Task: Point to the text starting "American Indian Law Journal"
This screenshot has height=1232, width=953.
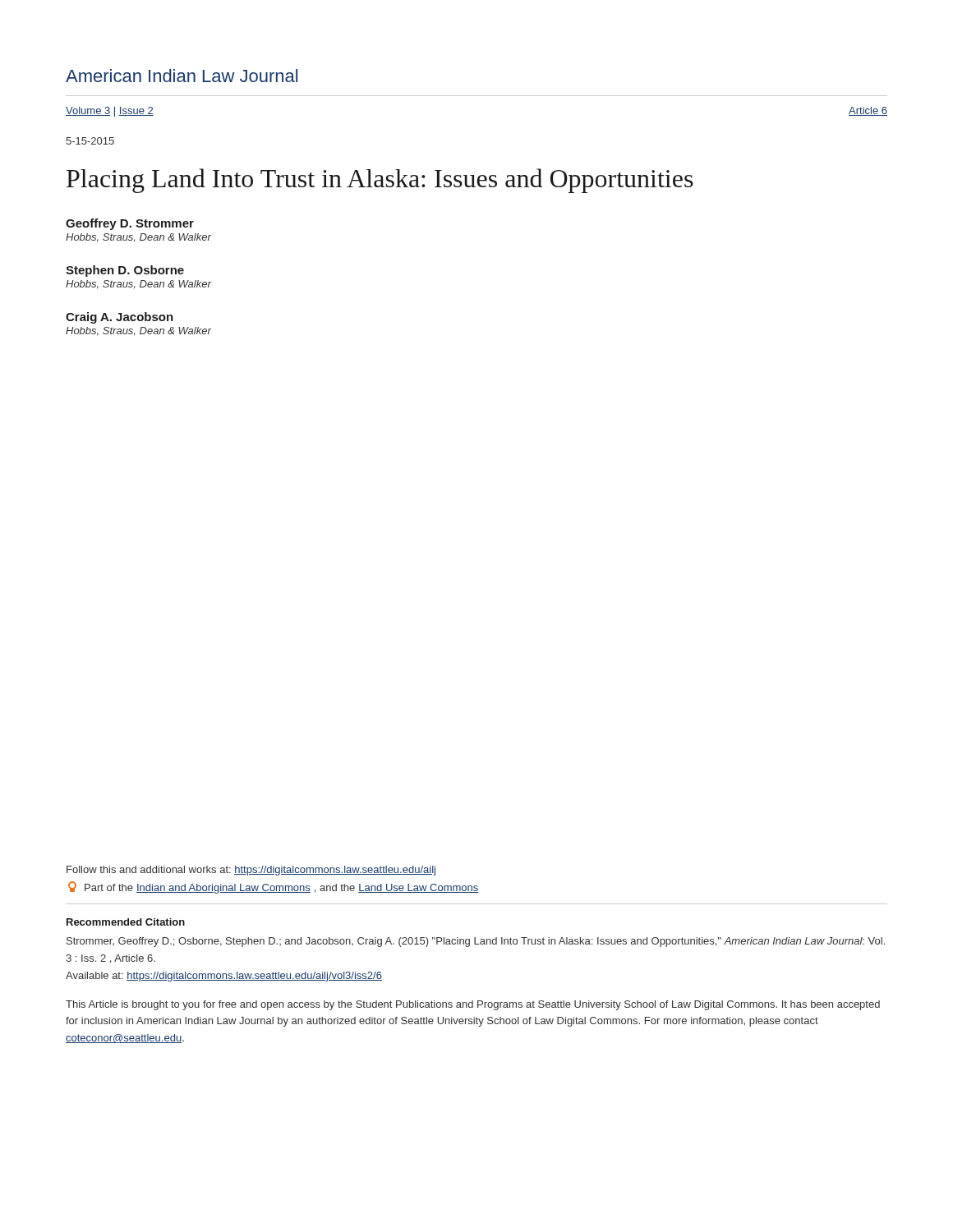Action: click(x=182, y=76)
